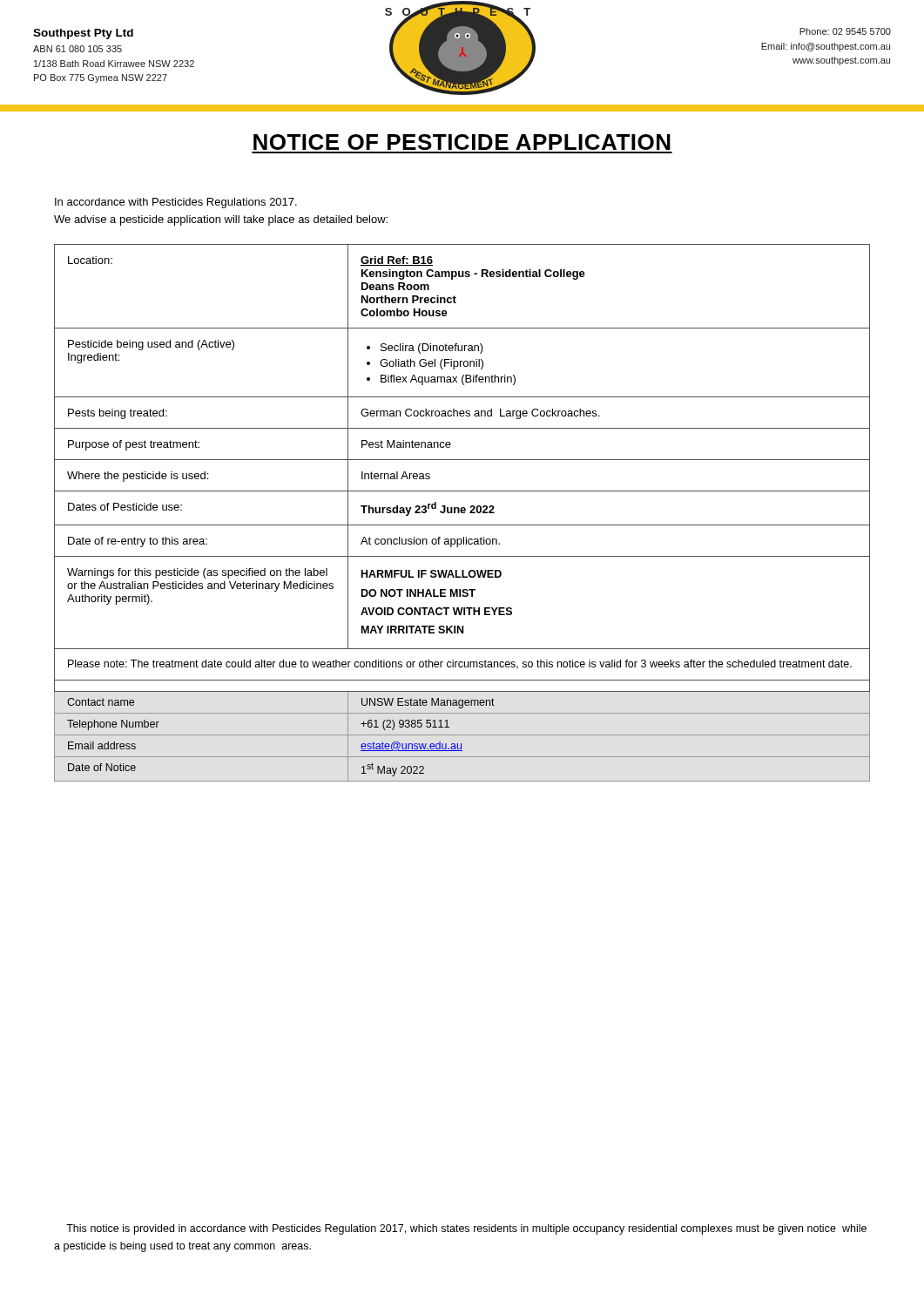Screen dimensions: 1307x924
Task: Find a table
Action: point(462,513)
